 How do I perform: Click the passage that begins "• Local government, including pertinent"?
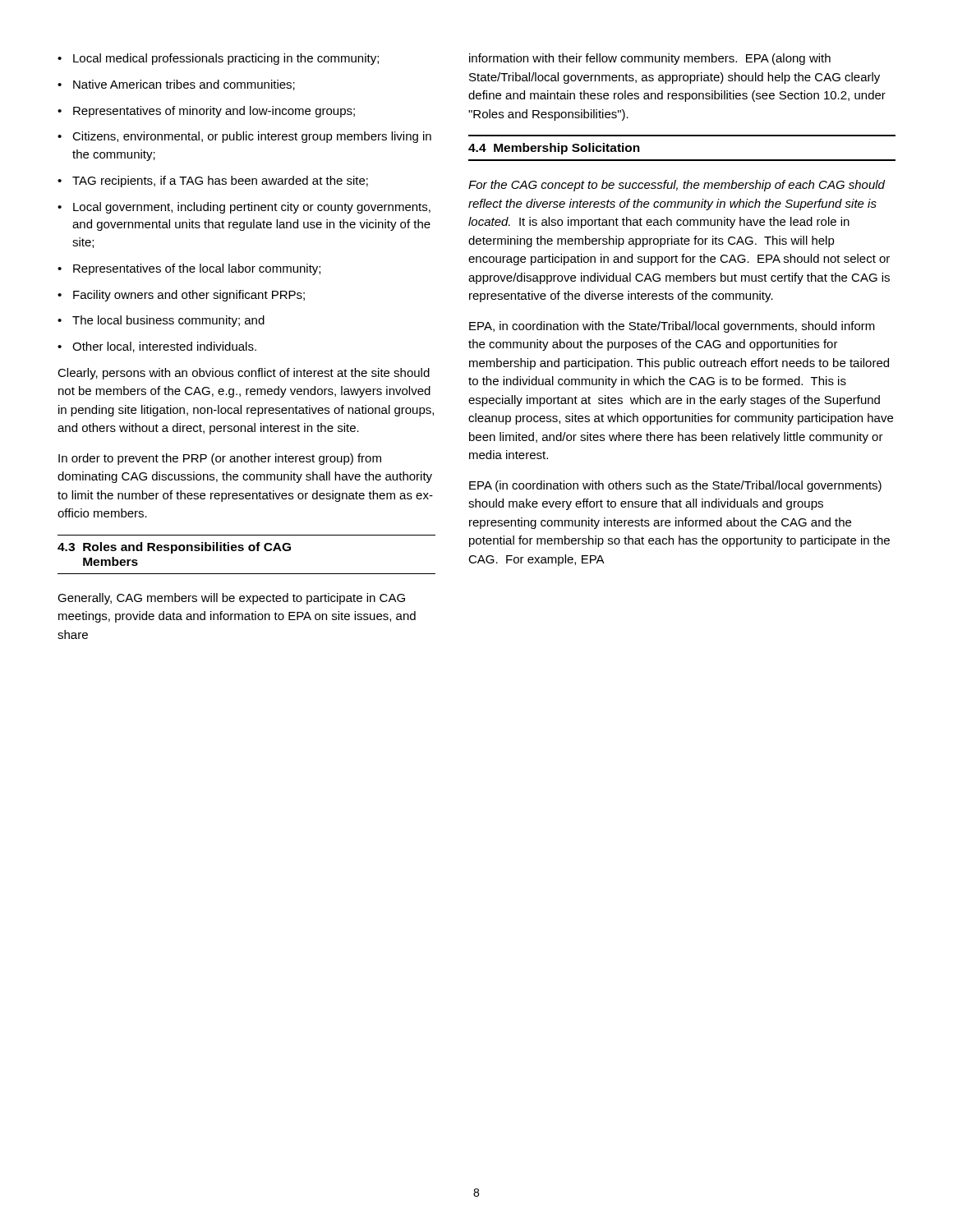(x=246, y=224)
